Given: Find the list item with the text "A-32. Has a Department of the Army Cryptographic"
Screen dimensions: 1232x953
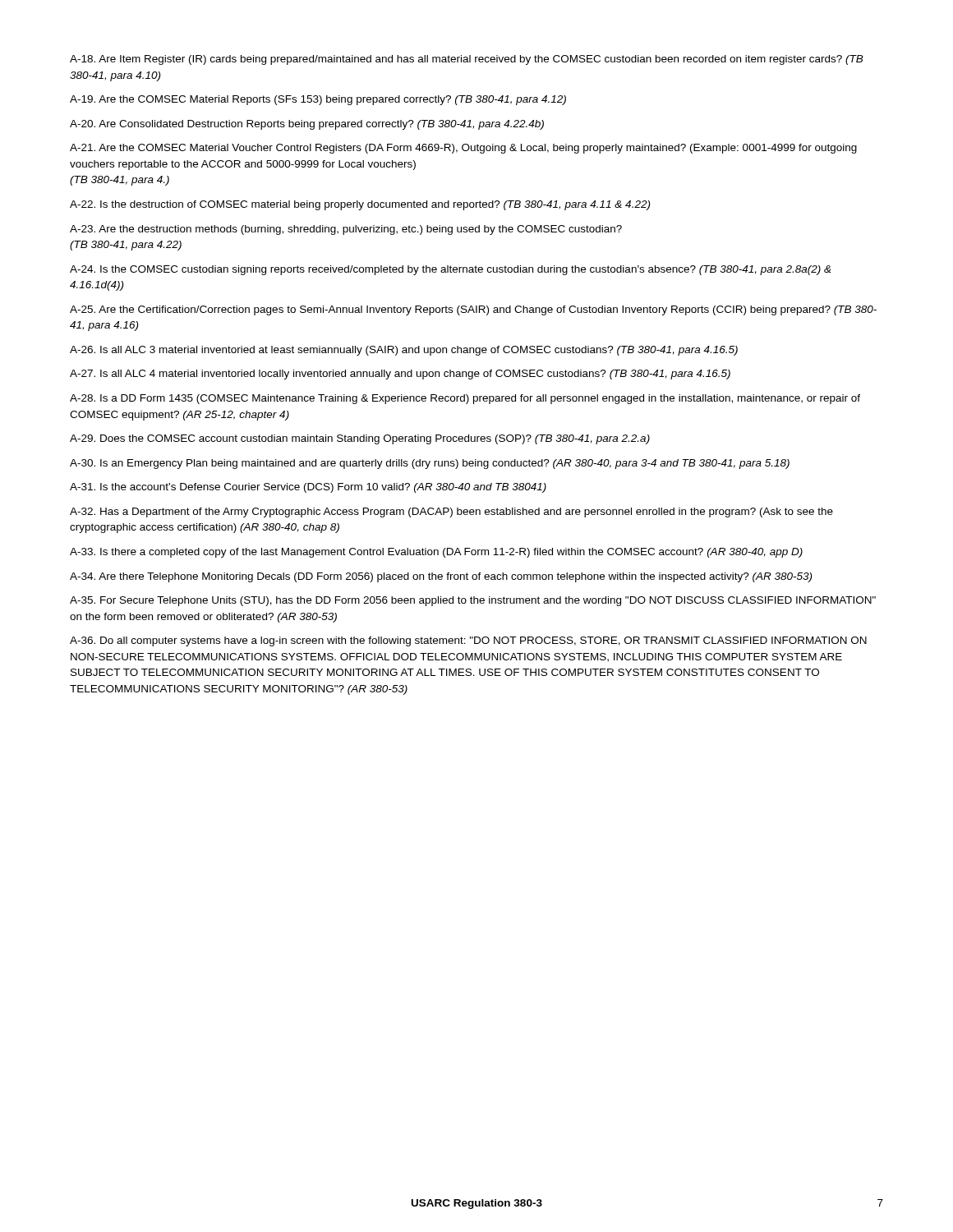Looking at the screenshot, I should (x=451, y=519).
